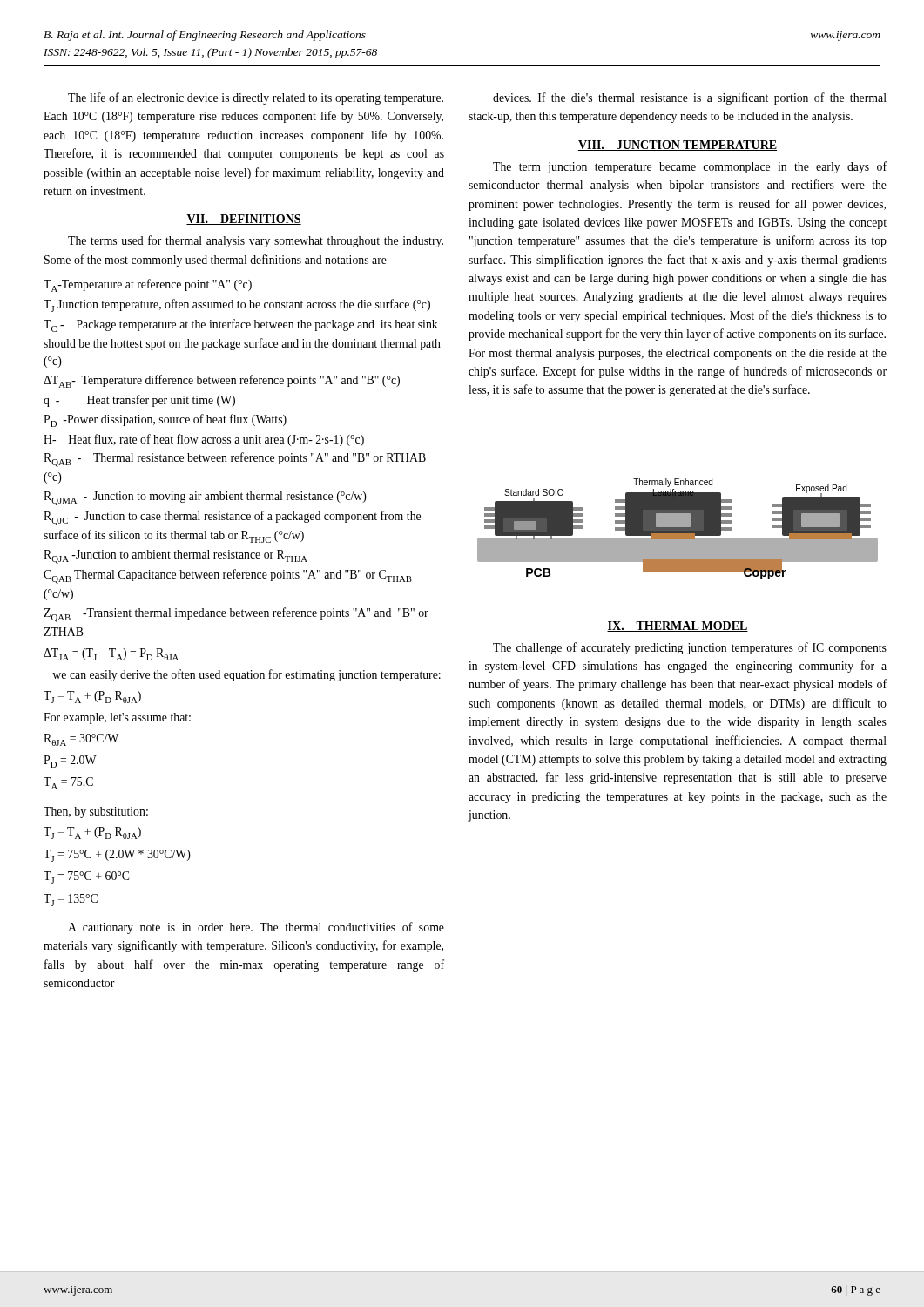The height and width of the screenshot is (1307, 924).
Task: Click on the text starting "VII. DEFINITIONS"
Action: 244,220
